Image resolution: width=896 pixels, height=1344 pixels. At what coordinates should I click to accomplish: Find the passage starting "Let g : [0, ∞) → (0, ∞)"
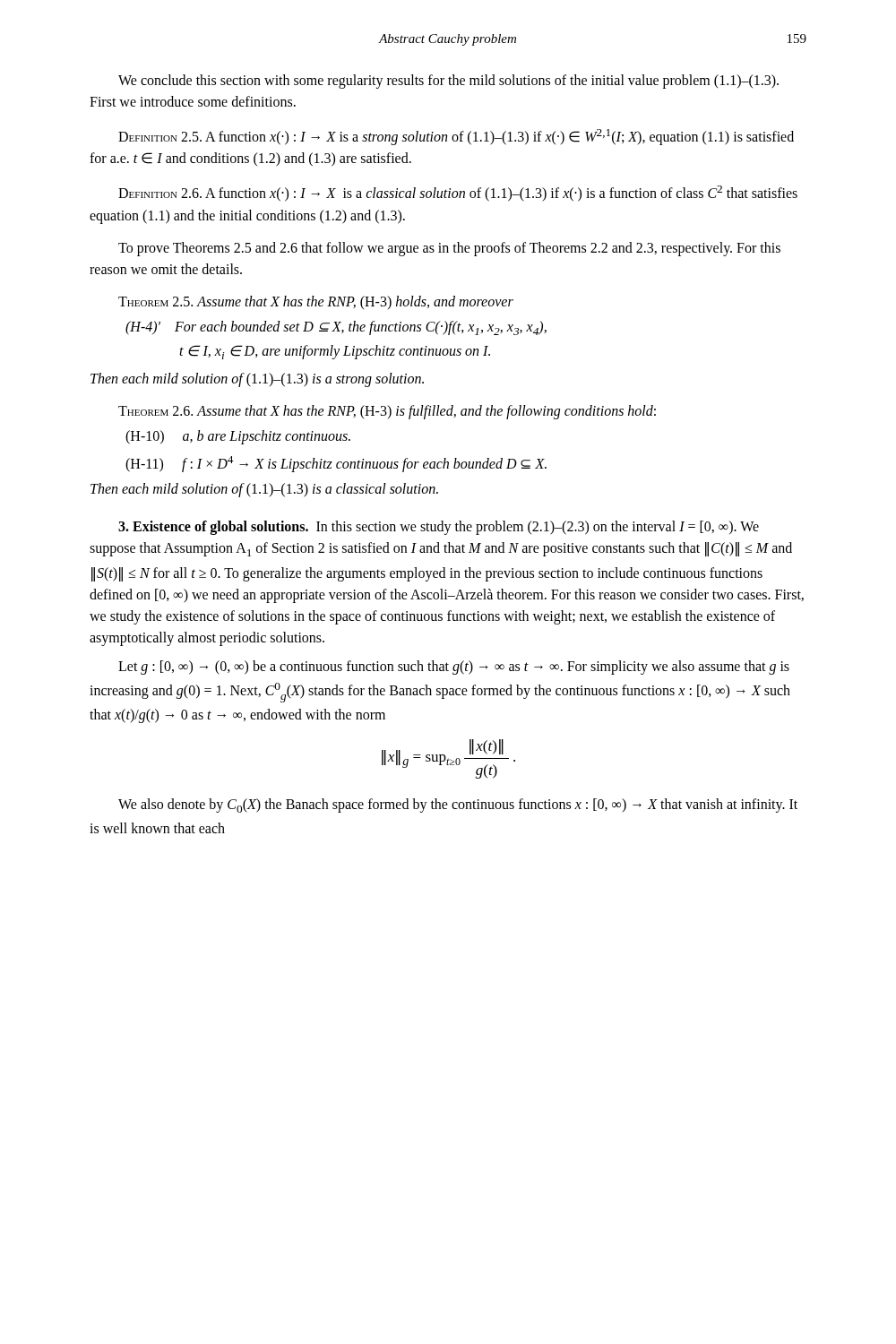(448, 691)
